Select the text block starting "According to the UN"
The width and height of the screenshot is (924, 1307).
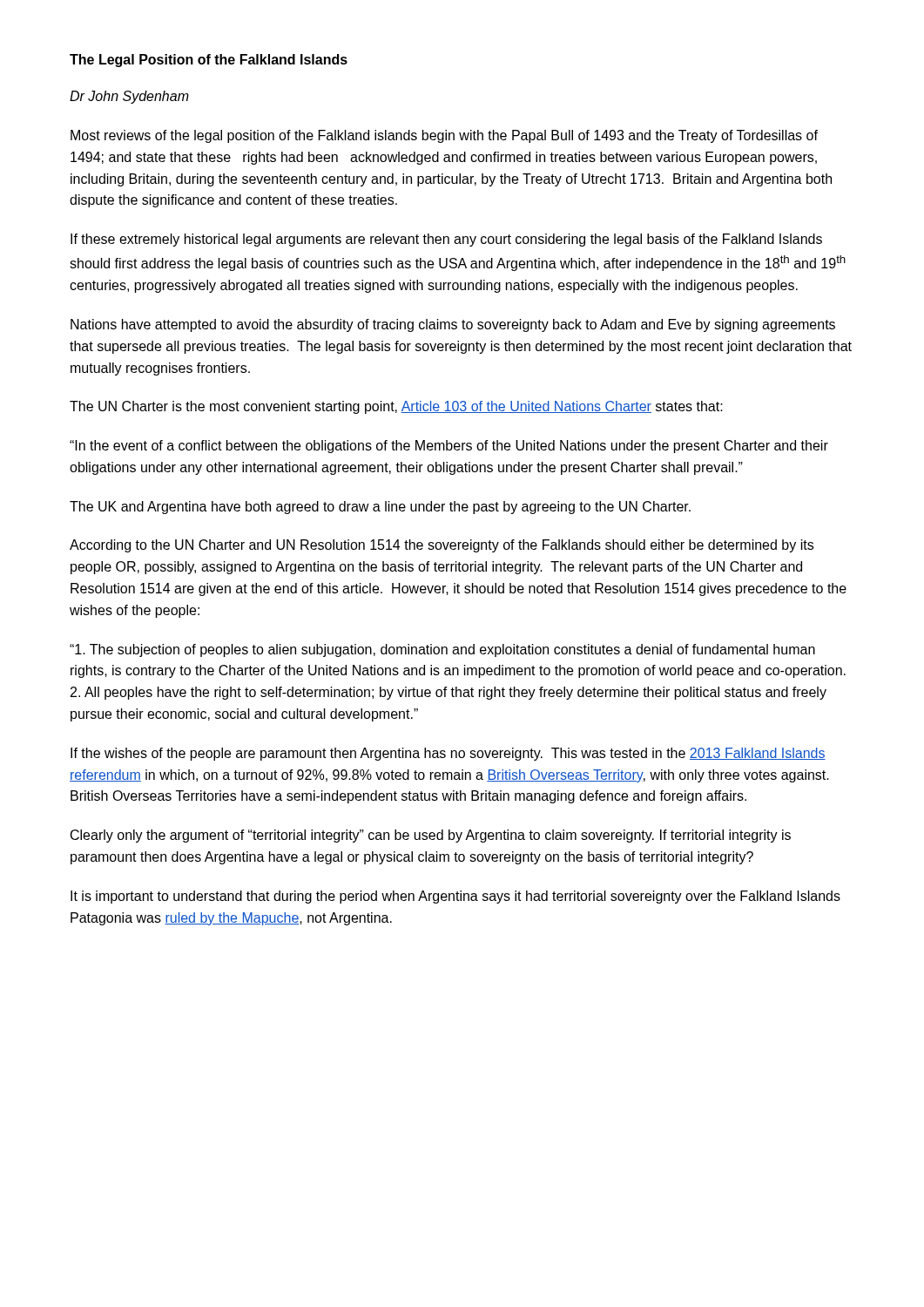point(458,578)
